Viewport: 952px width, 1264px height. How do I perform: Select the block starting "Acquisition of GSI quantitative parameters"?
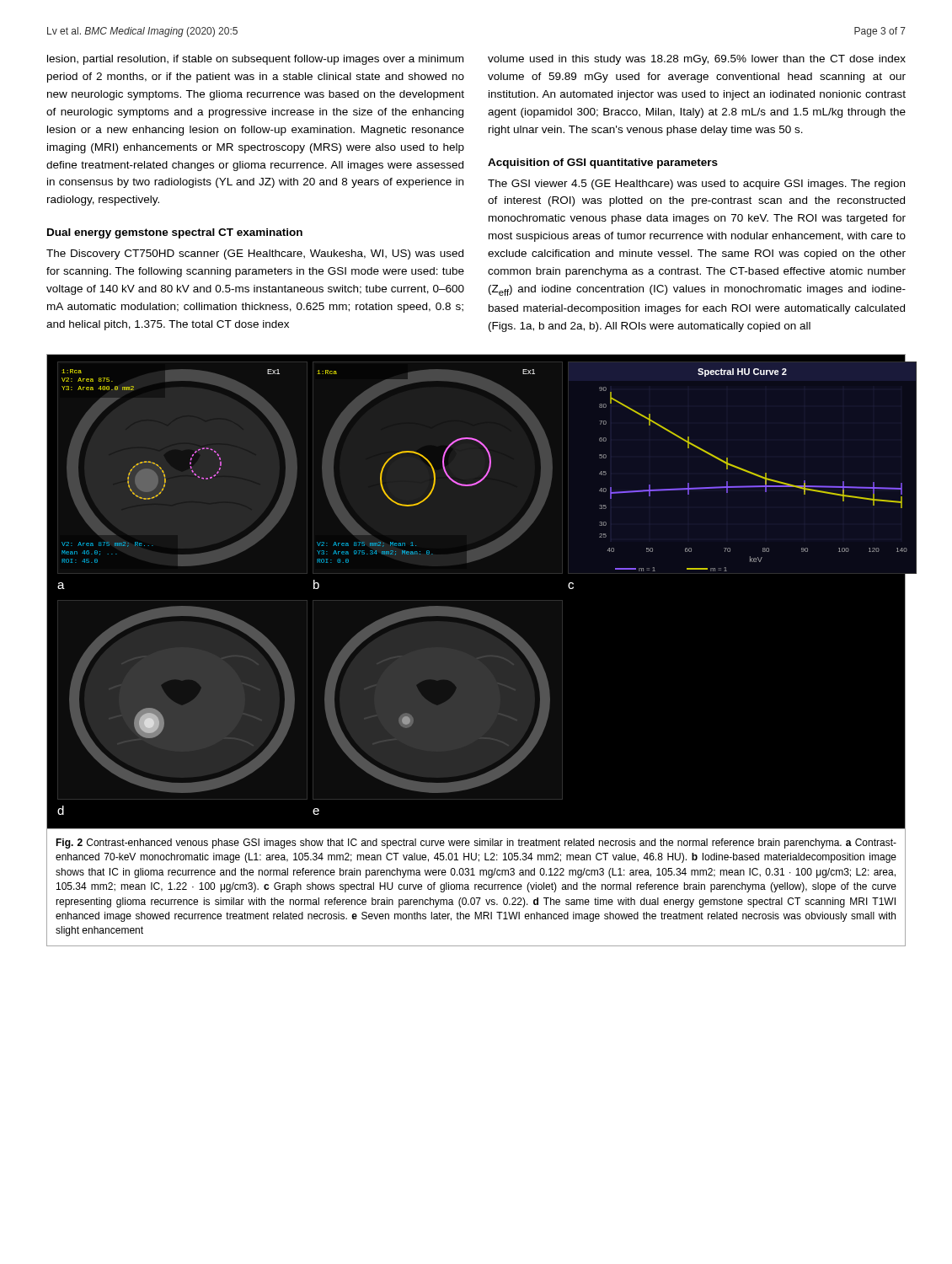603,162
